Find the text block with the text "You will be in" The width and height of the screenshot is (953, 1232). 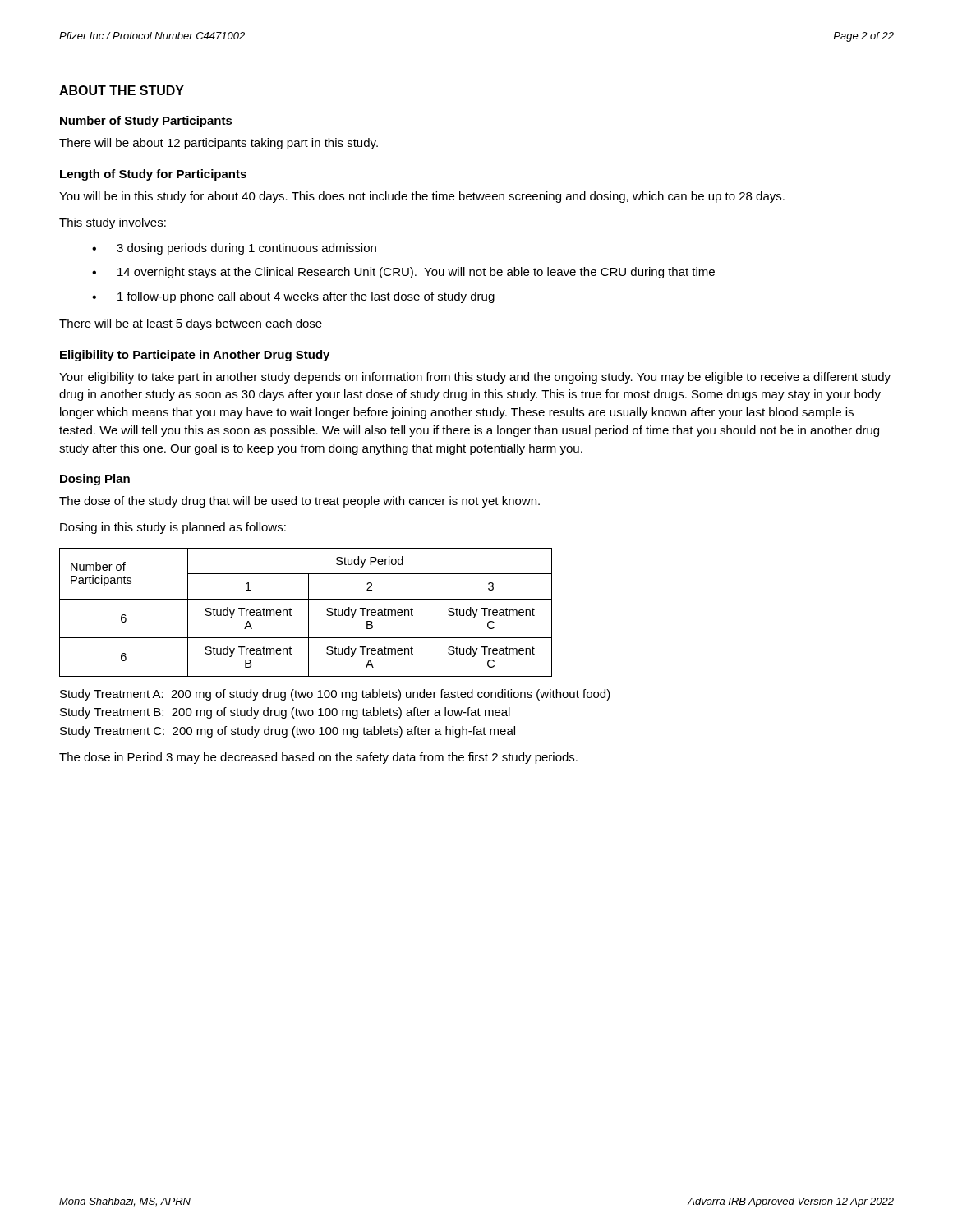[422, 196]
